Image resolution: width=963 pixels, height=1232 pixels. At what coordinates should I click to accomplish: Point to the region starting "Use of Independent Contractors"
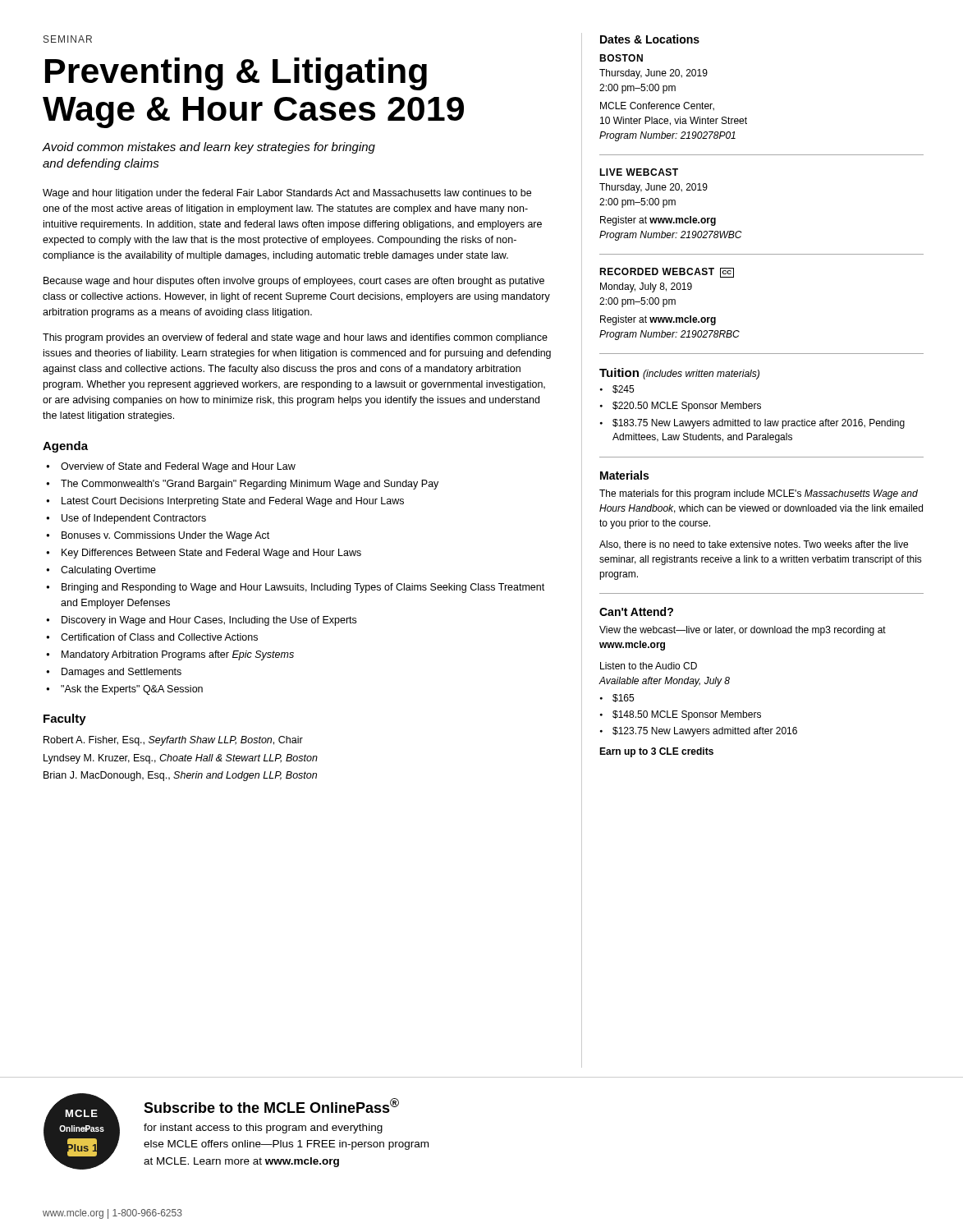coord(134,518)
